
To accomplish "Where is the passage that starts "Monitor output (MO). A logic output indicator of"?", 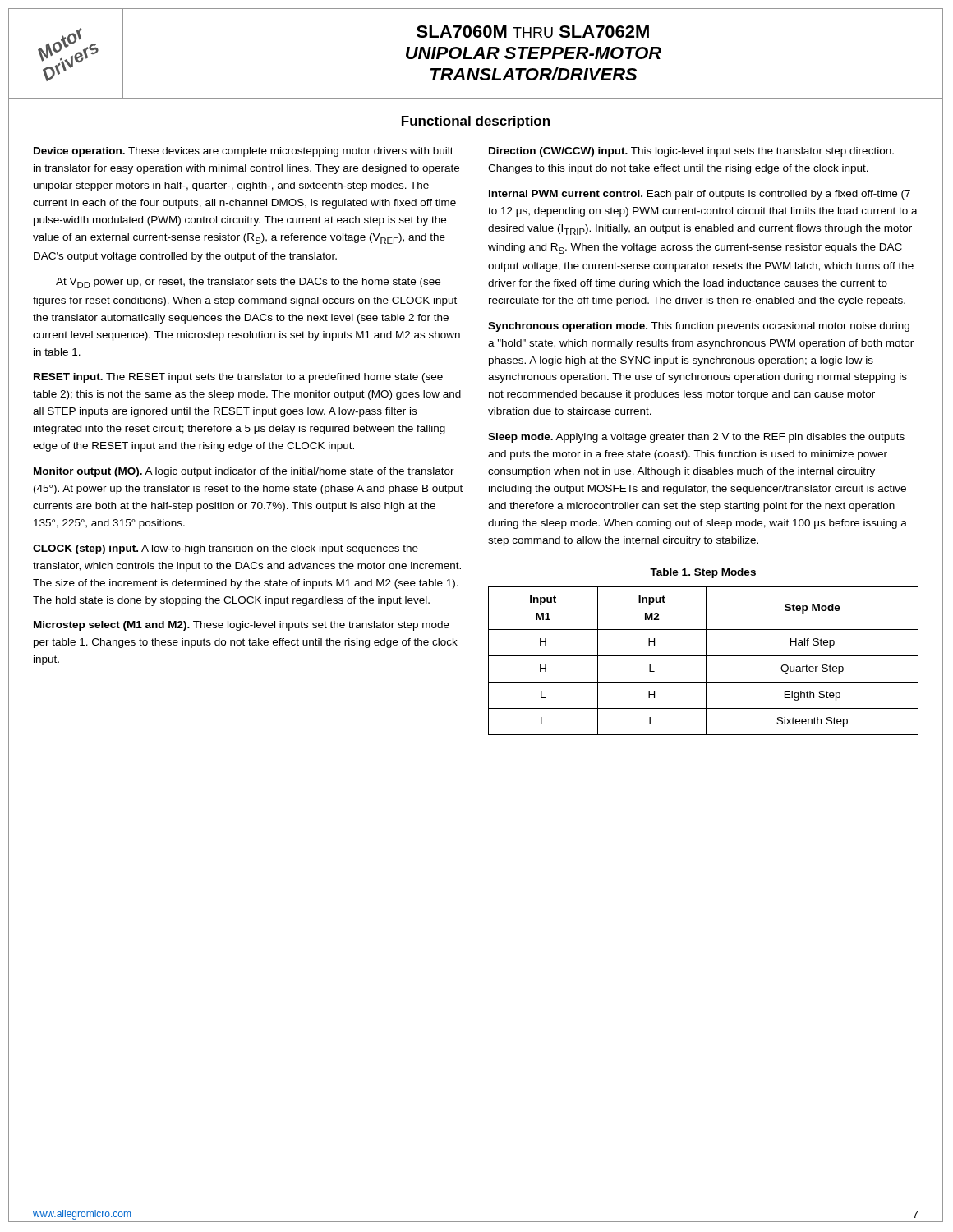I will coord(248,497).
